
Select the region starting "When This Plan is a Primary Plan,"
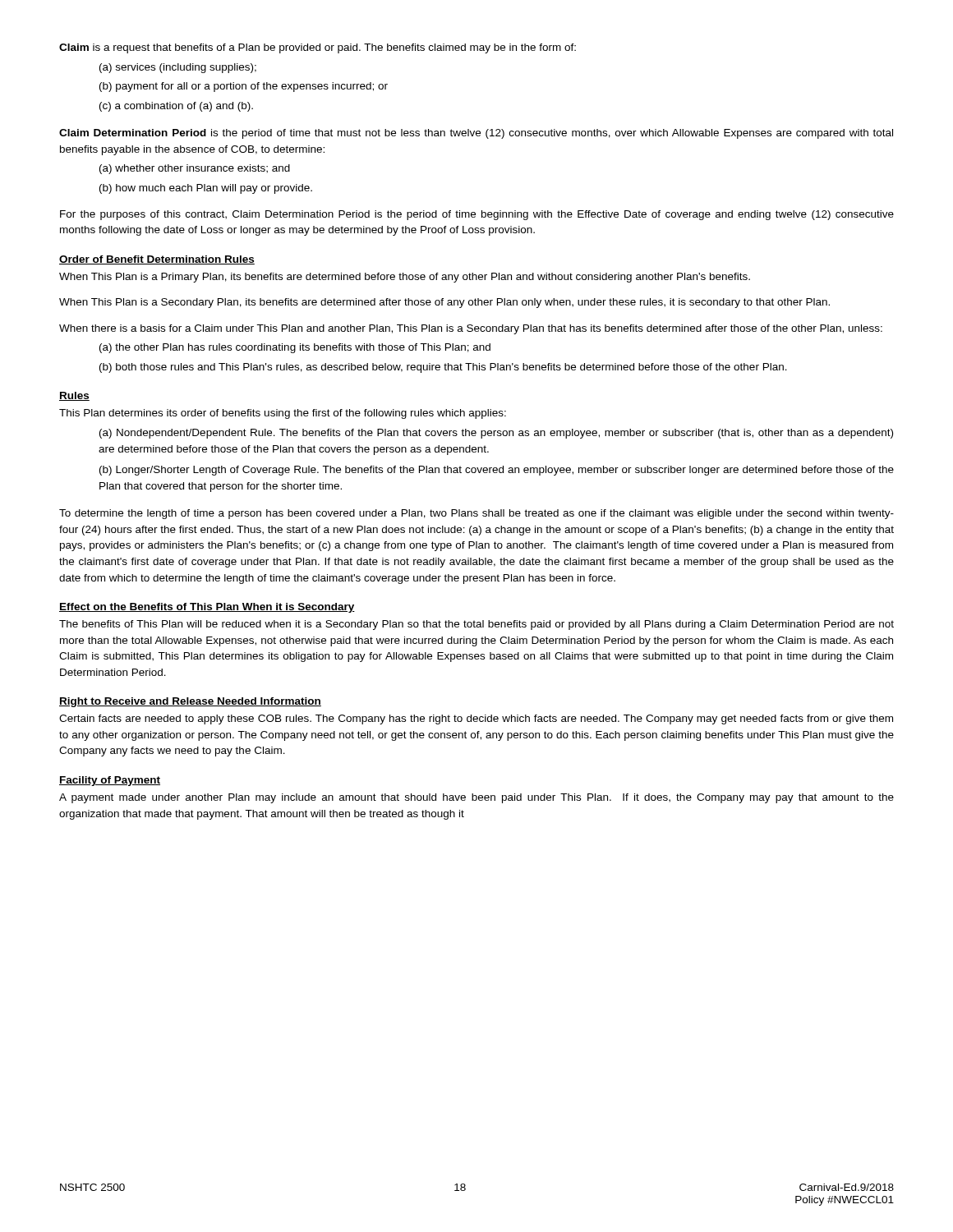405,276
